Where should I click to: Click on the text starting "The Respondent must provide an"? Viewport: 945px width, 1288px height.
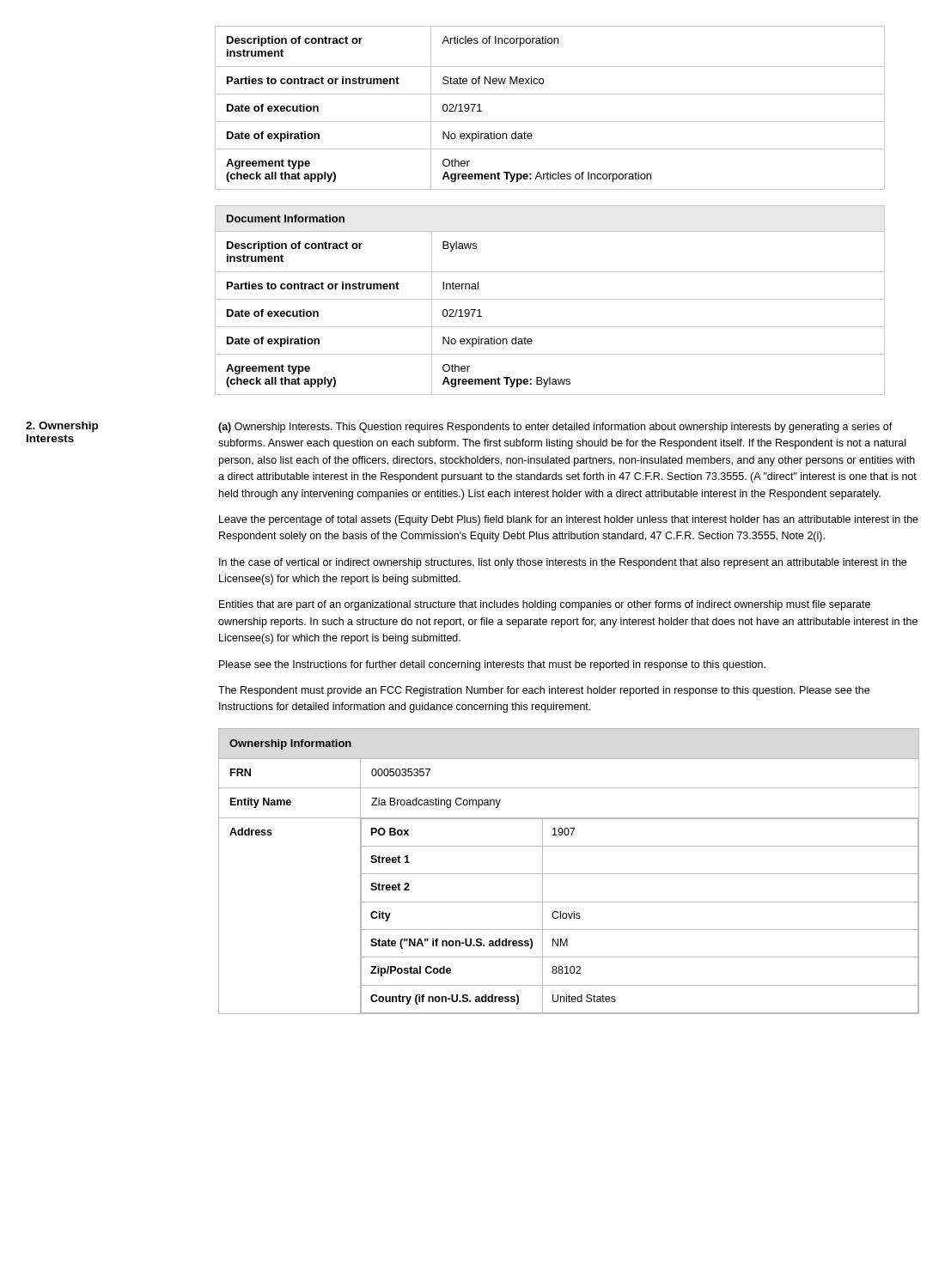coord(569,699)
